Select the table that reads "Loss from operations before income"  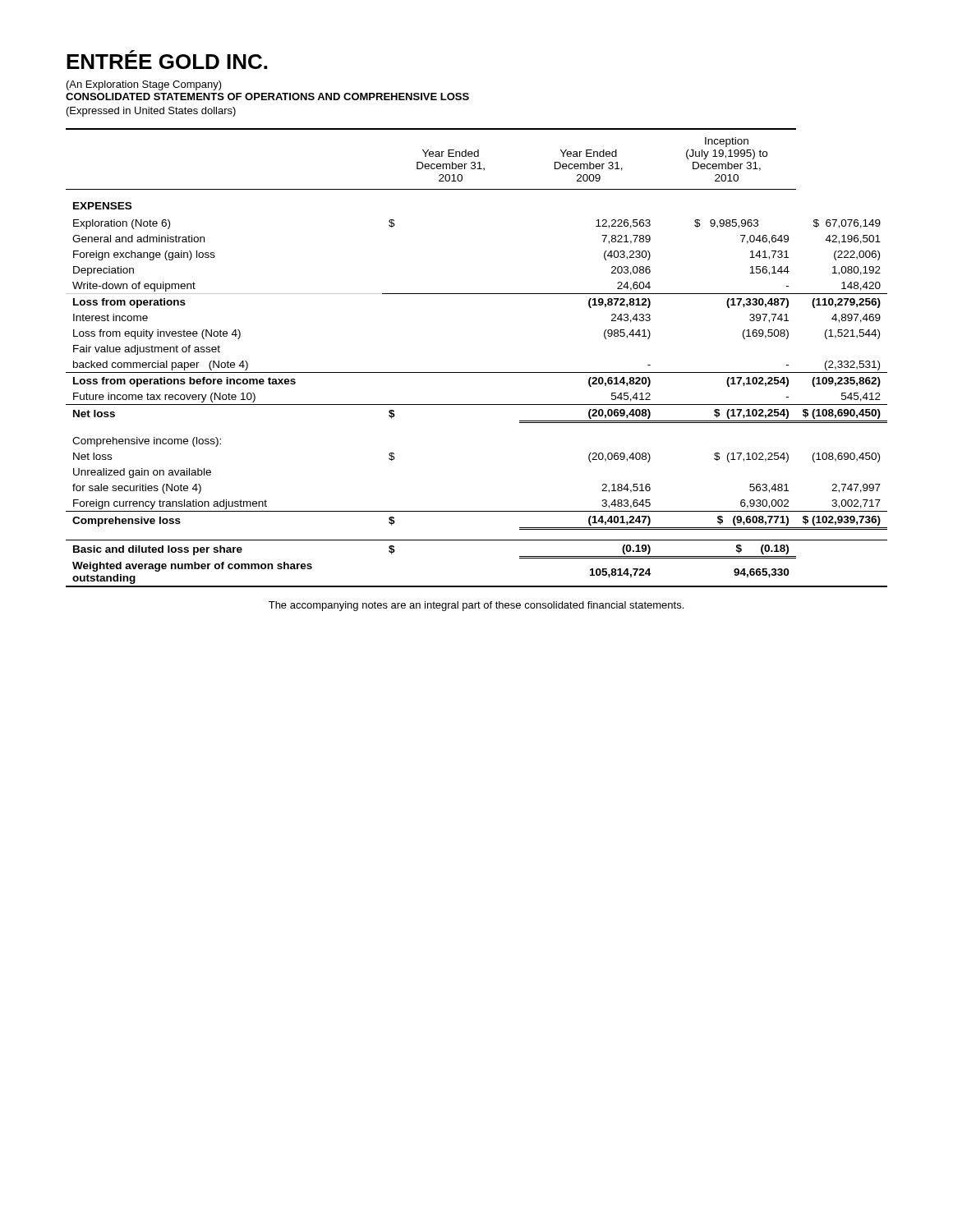pyautogui.click(x=476, y=357)
